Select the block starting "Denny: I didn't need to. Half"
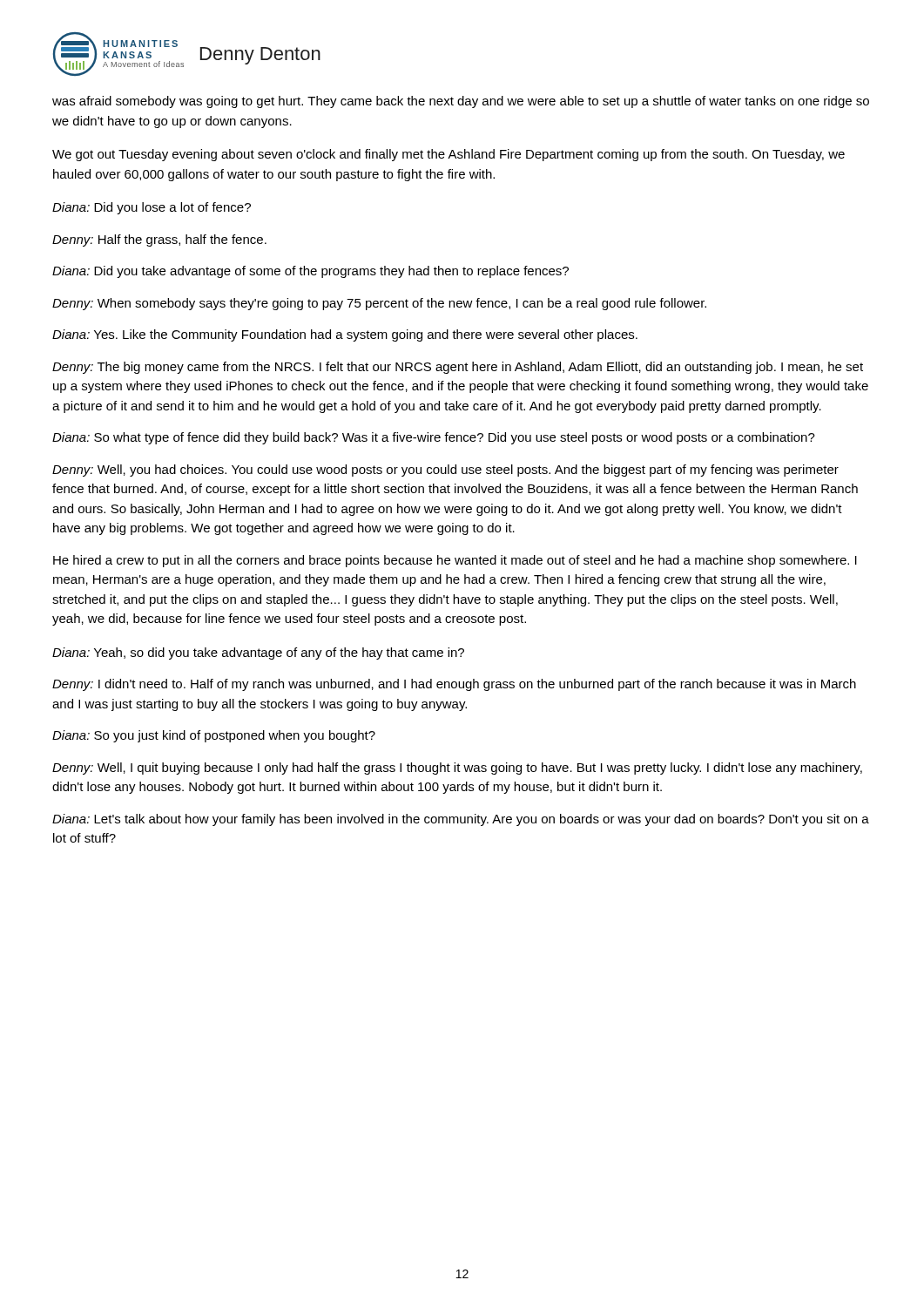 (x=462, y=694)
